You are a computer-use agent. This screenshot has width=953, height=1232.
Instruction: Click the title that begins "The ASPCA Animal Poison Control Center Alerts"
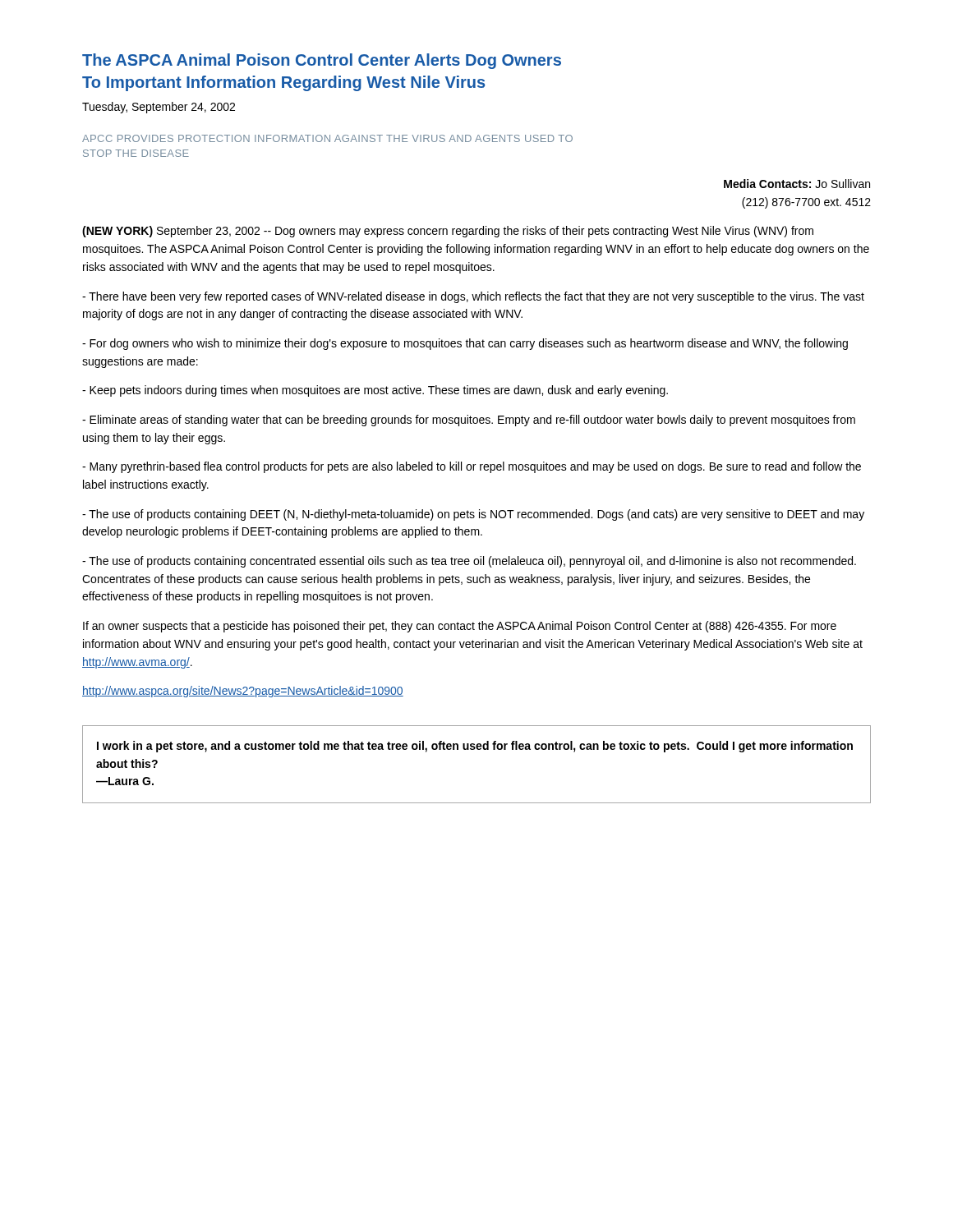click(322, 71)
